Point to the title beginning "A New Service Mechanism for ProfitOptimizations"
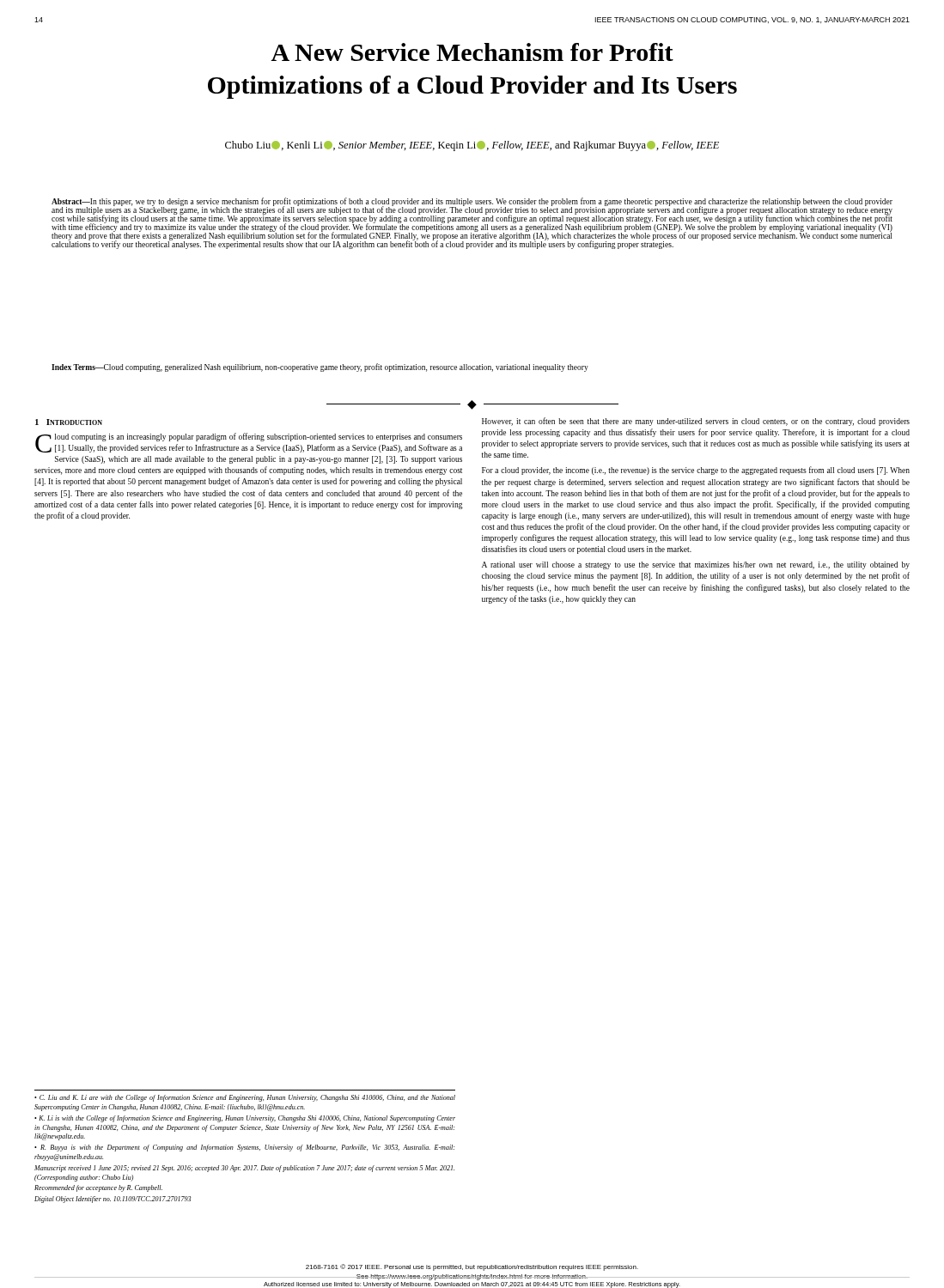The height and width of the screenshot is (1288, 944). tap(472, 68)
